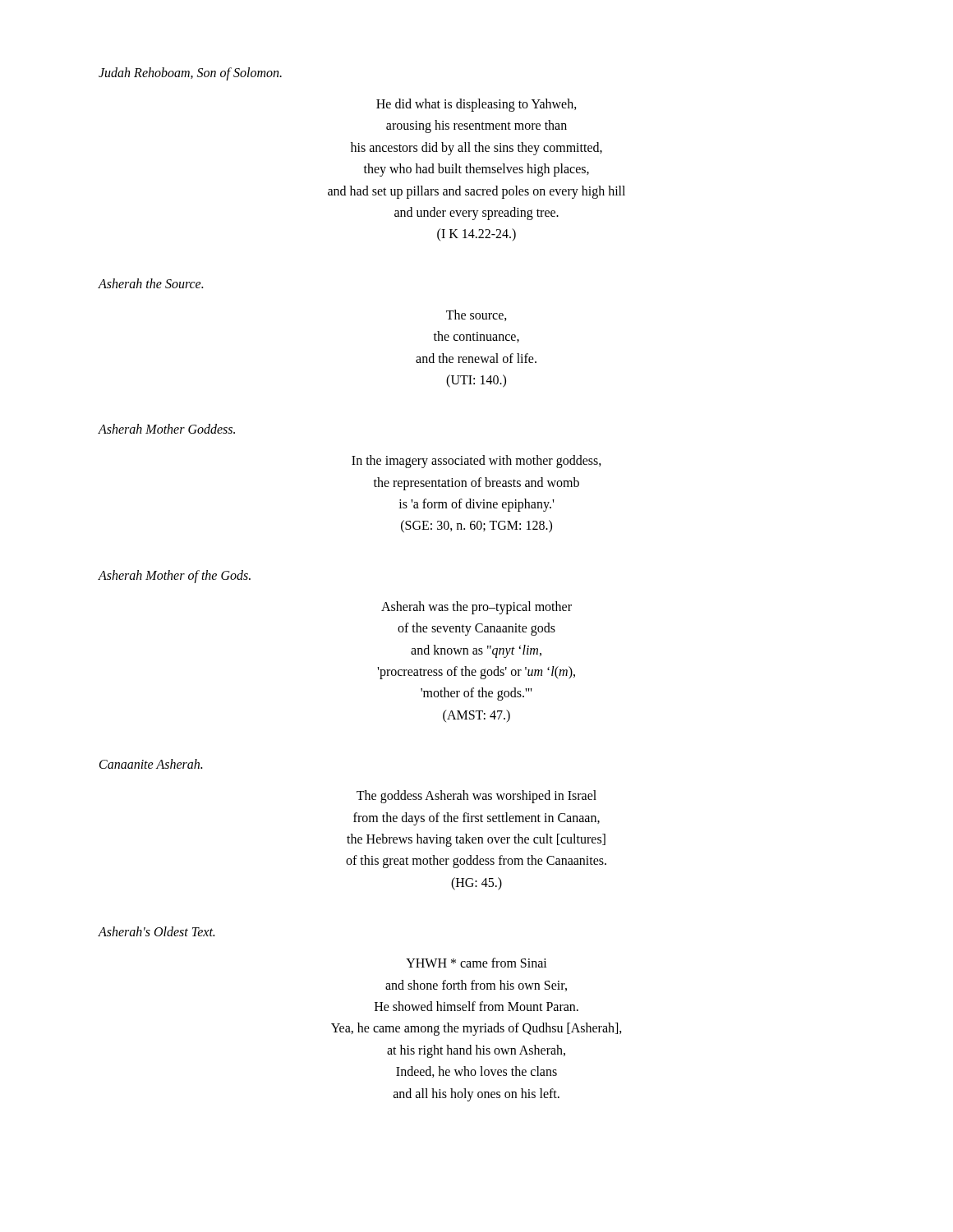Locate the section header that says "Judah Rehoboam, Son"
The height and width of the screenshot is (1232, 953).
191,73
